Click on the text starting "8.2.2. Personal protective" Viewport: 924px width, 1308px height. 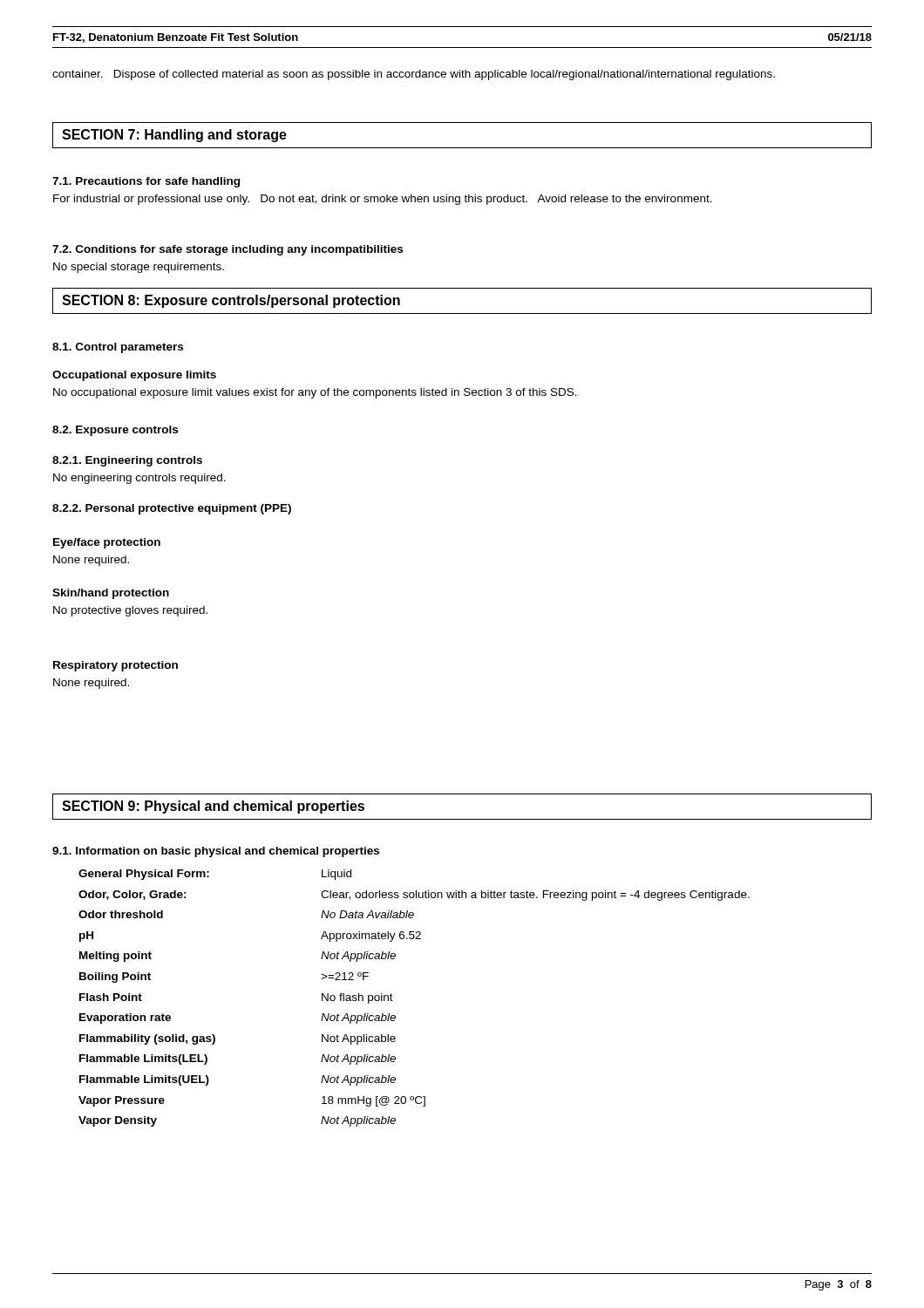(x=172, y=508)
